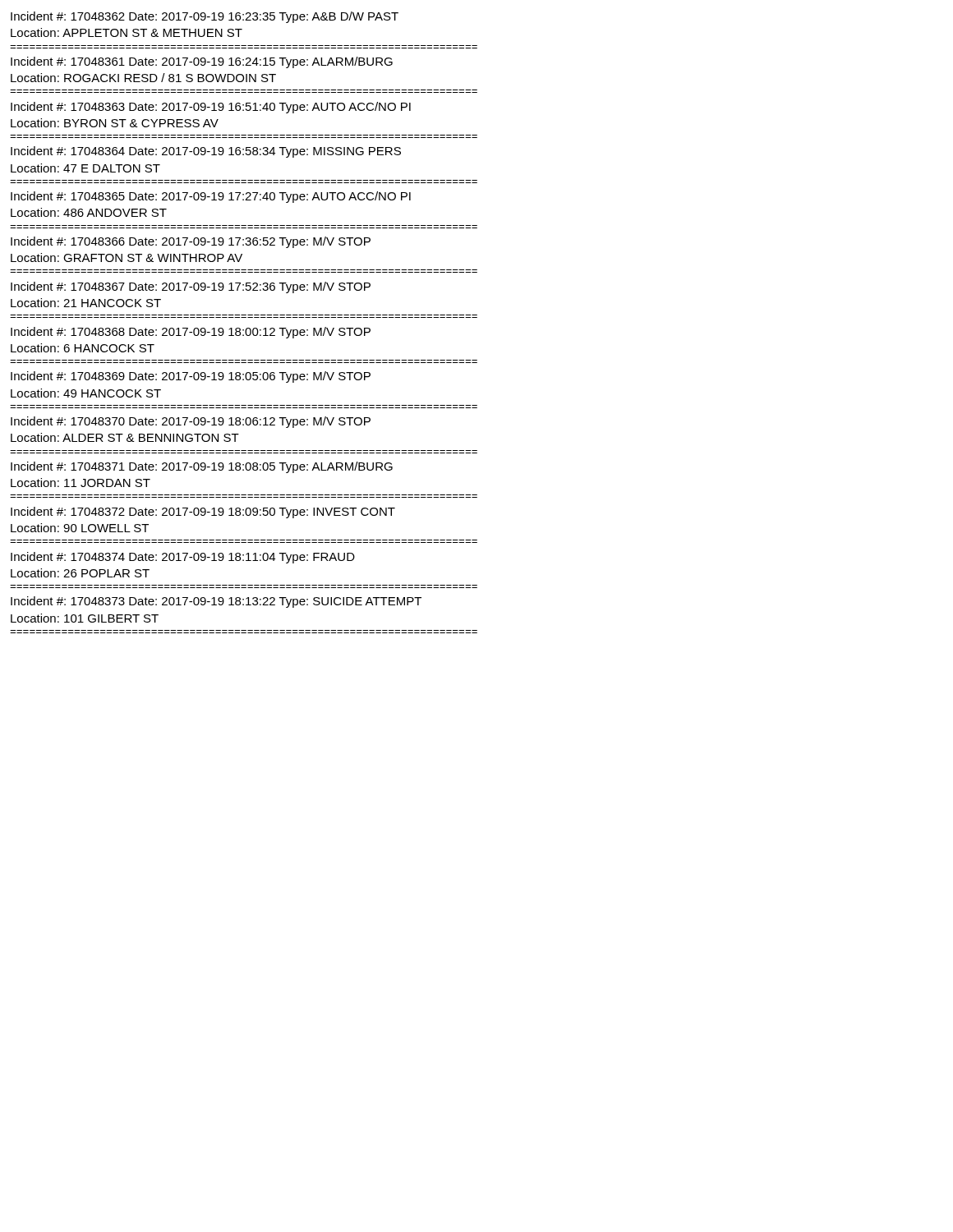Locate the list item with the text "Incident #: 17048368"
Viewport: 953px width, 1232px height.
click(191, 333)
